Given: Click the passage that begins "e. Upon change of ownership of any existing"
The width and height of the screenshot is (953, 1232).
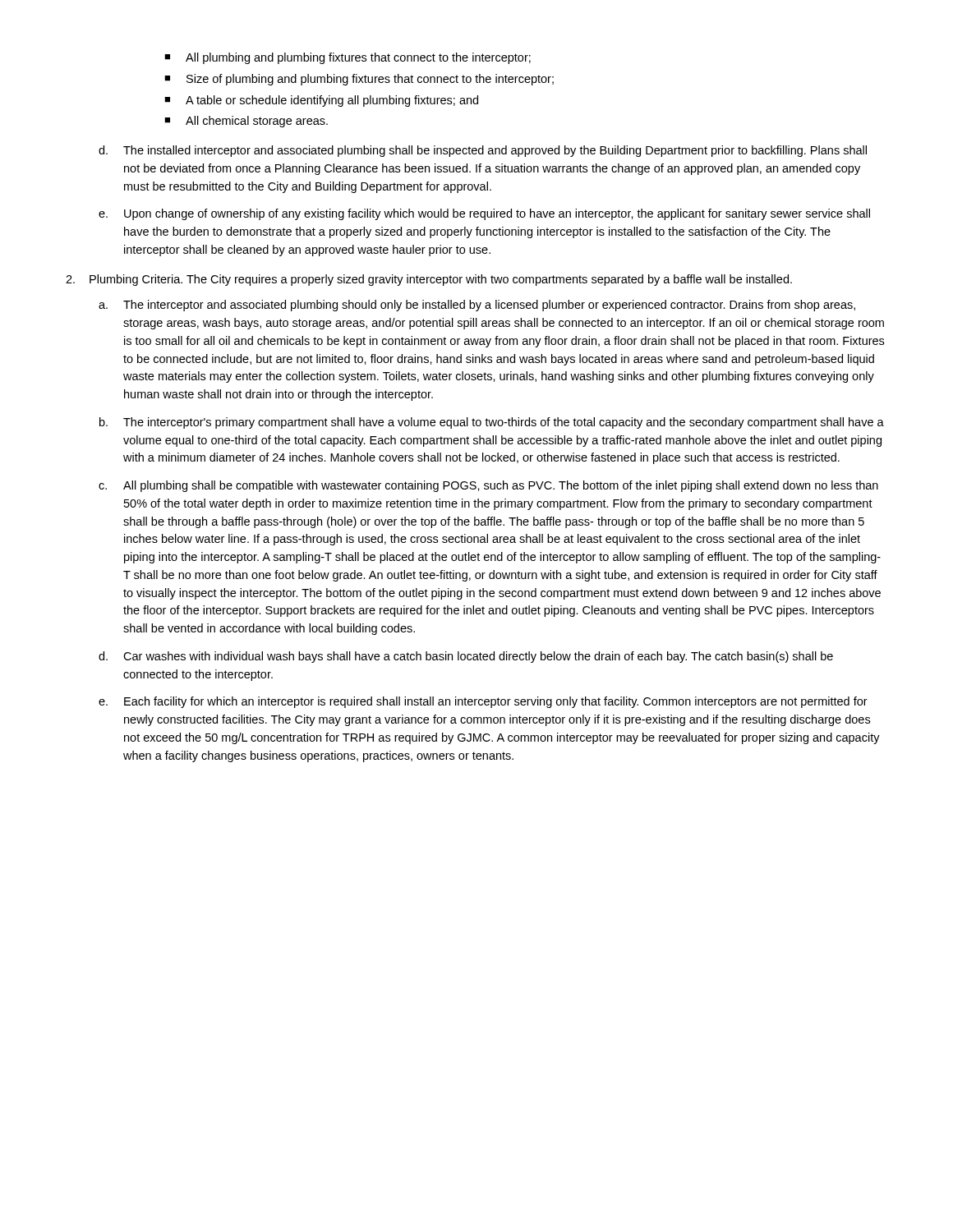Looking at the screenshot, I should coord(493,232).
